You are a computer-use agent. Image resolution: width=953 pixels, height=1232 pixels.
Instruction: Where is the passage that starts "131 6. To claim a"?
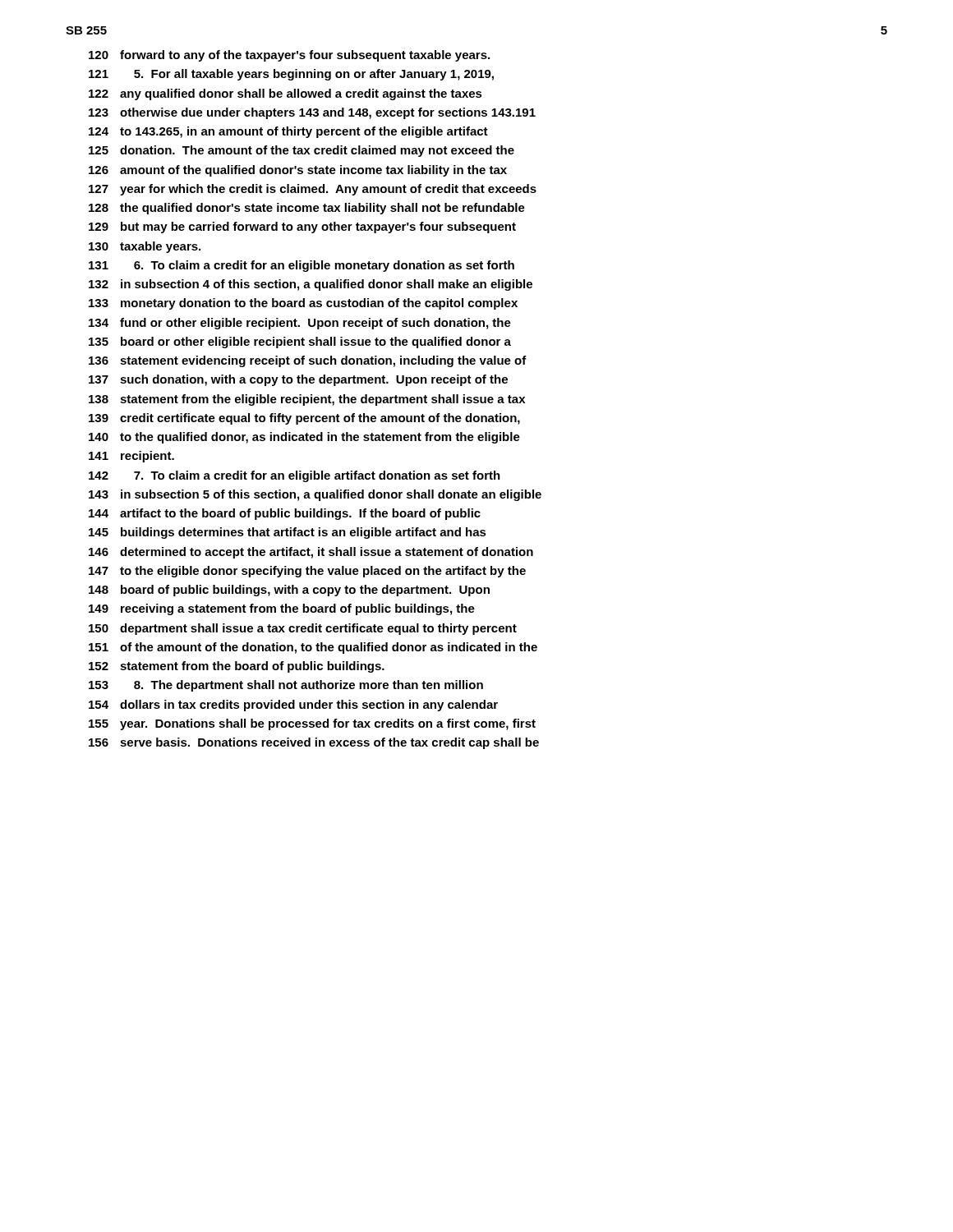tap(476, 265)
